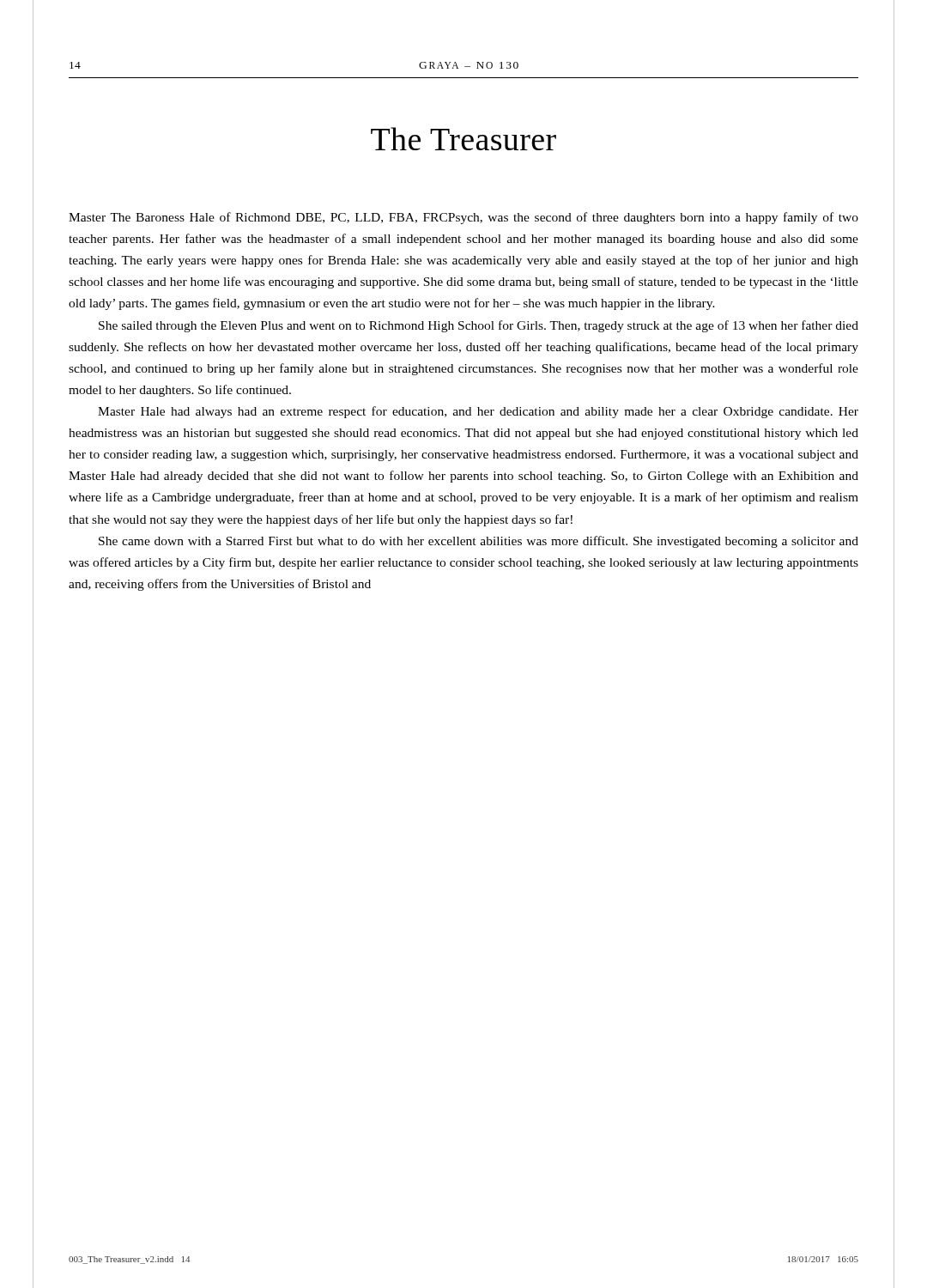Image resolution: width=927 pixels, height=1288 pixels.
Task: Point to the block beginning "She sailed through the Eleven Plus and went"
Action: [464, 357]
